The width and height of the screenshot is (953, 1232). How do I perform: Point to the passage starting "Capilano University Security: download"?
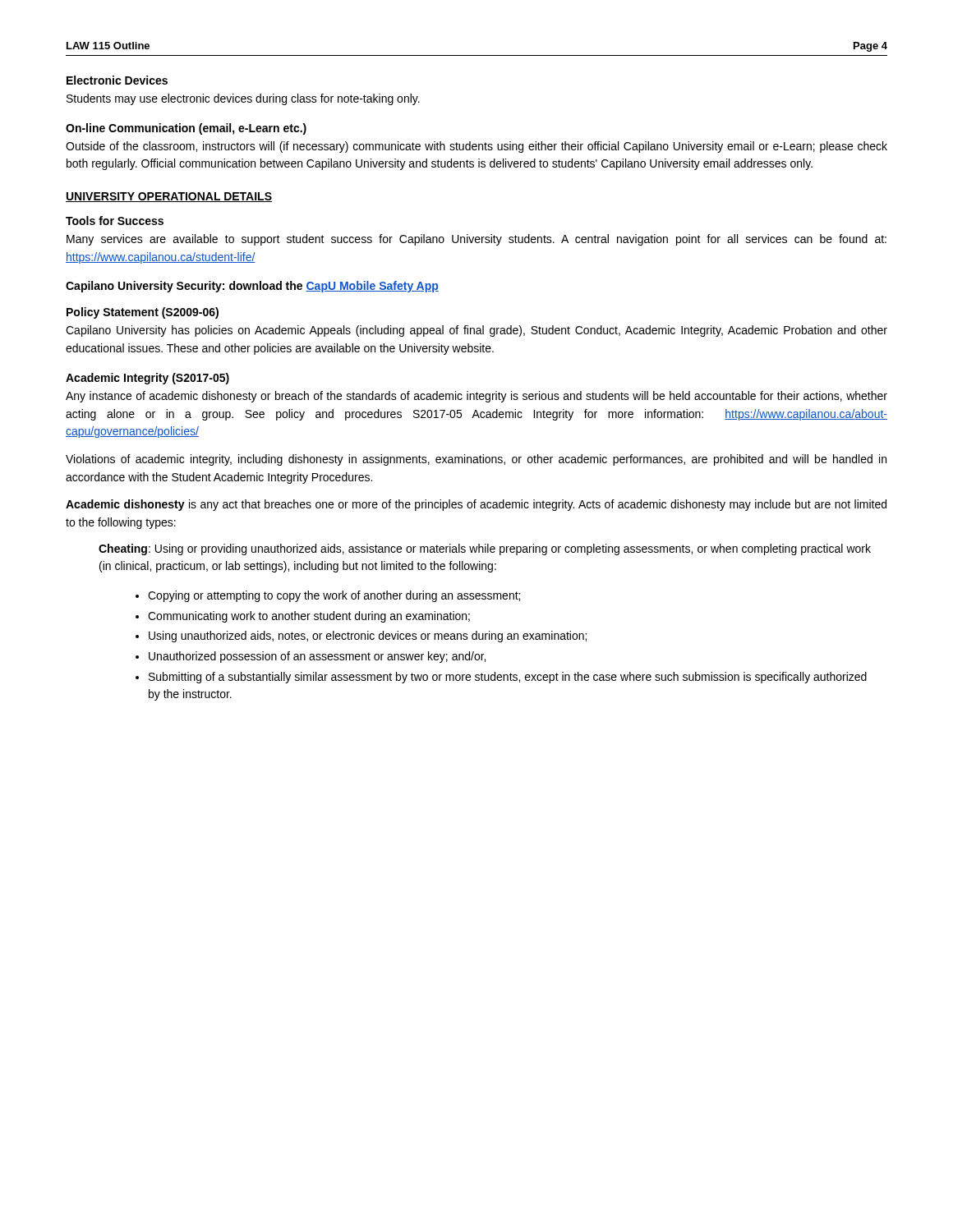(x=252, y=286)
